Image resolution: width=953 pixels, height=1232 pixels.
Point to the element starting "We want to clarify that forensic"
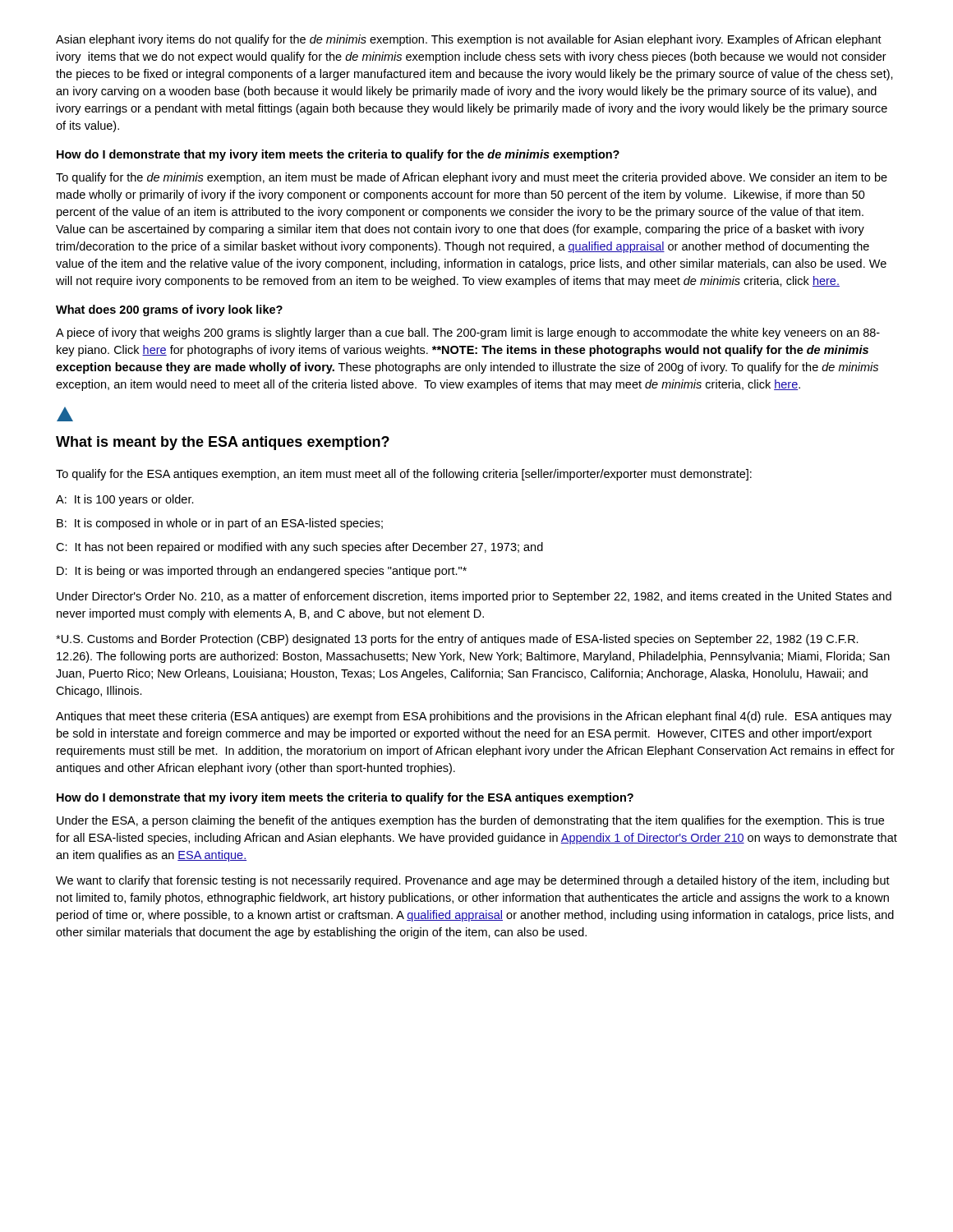click(x=475, y=906)
